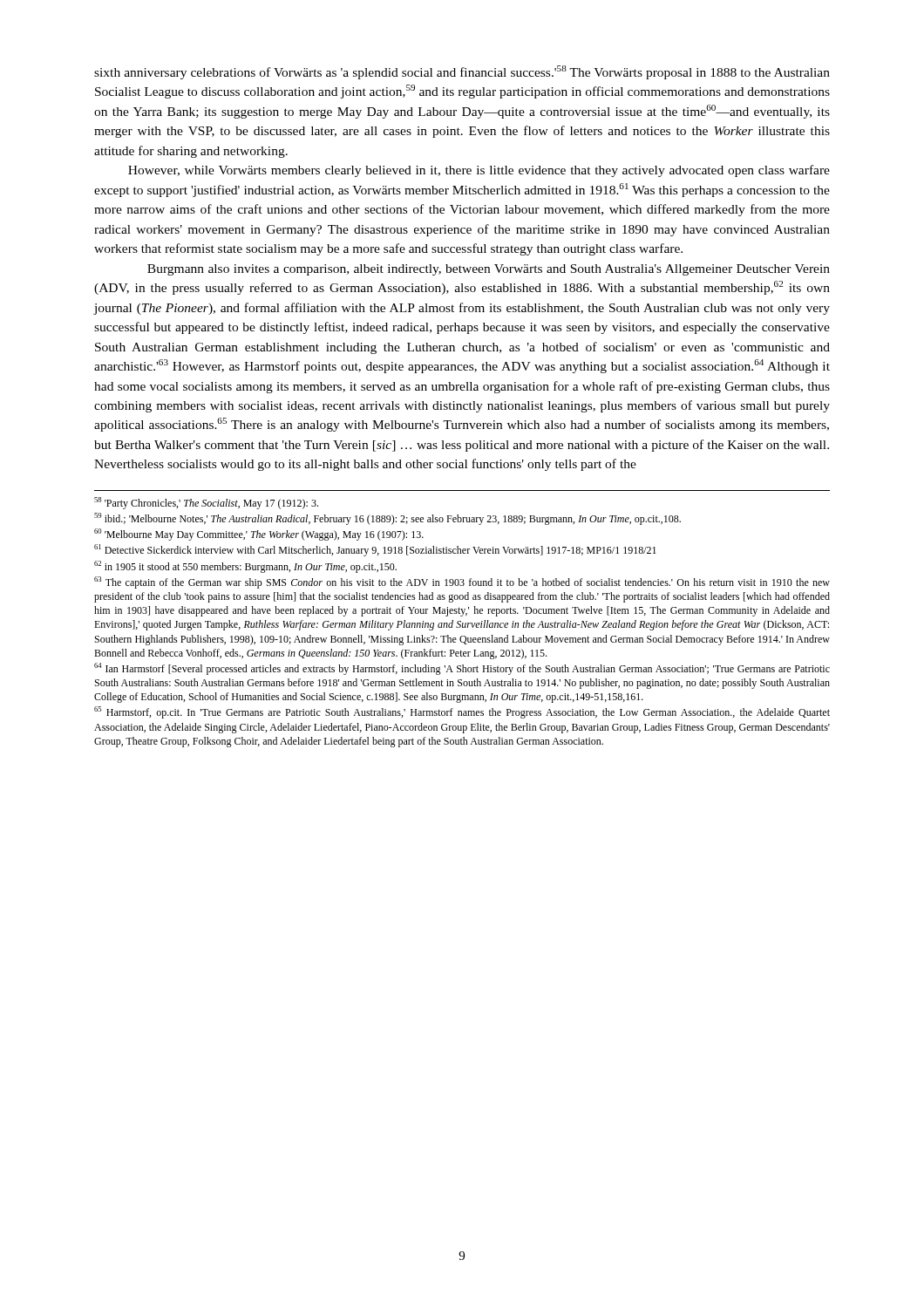Image resolution: width=924 pixels, height=1308 pixels.
Task: Click the passage that begins "62 in 1905 it"
Action: click(x=245, y=567)
